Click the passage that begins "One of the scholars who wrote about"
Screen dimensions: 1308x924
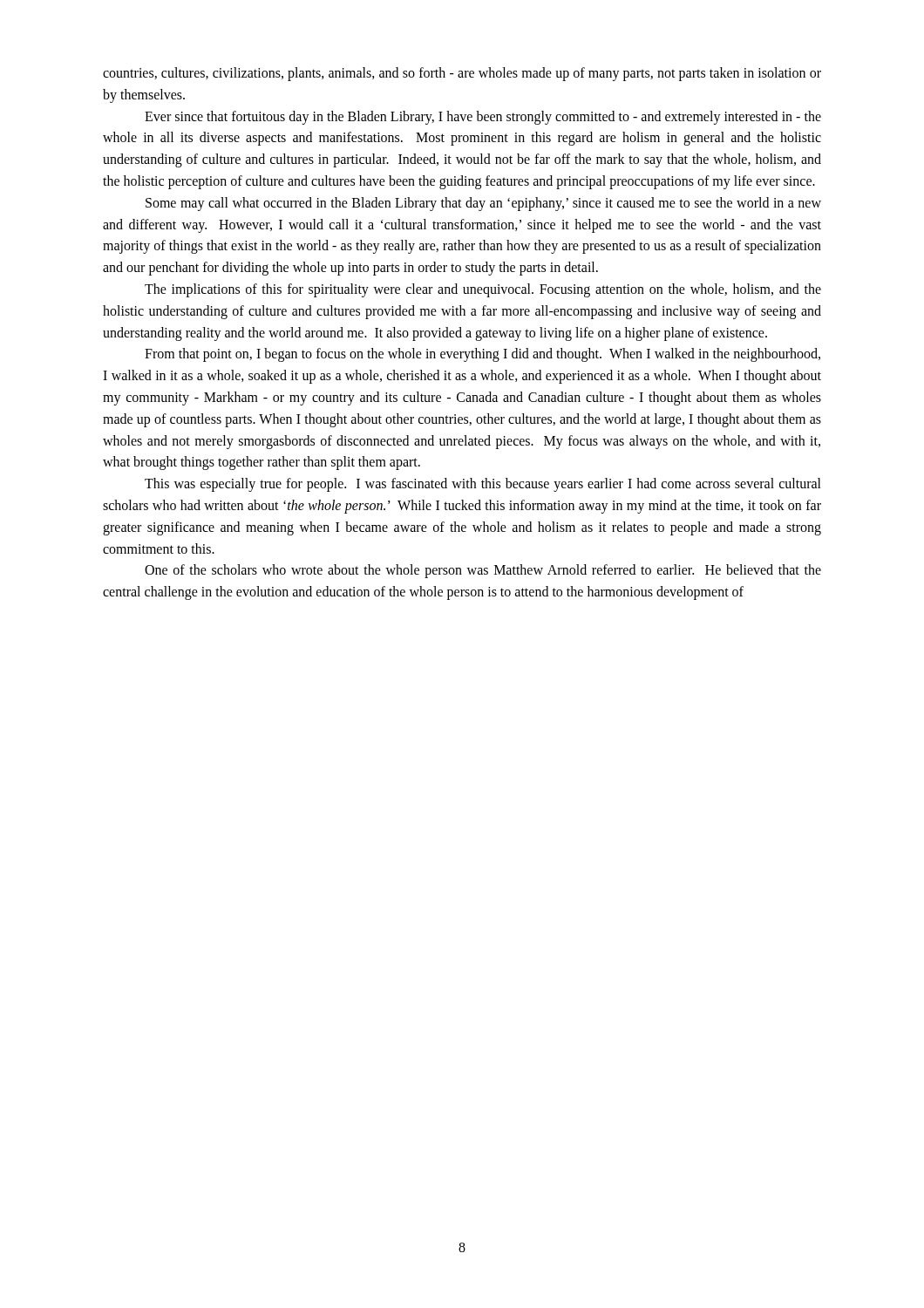pos(462,582)
